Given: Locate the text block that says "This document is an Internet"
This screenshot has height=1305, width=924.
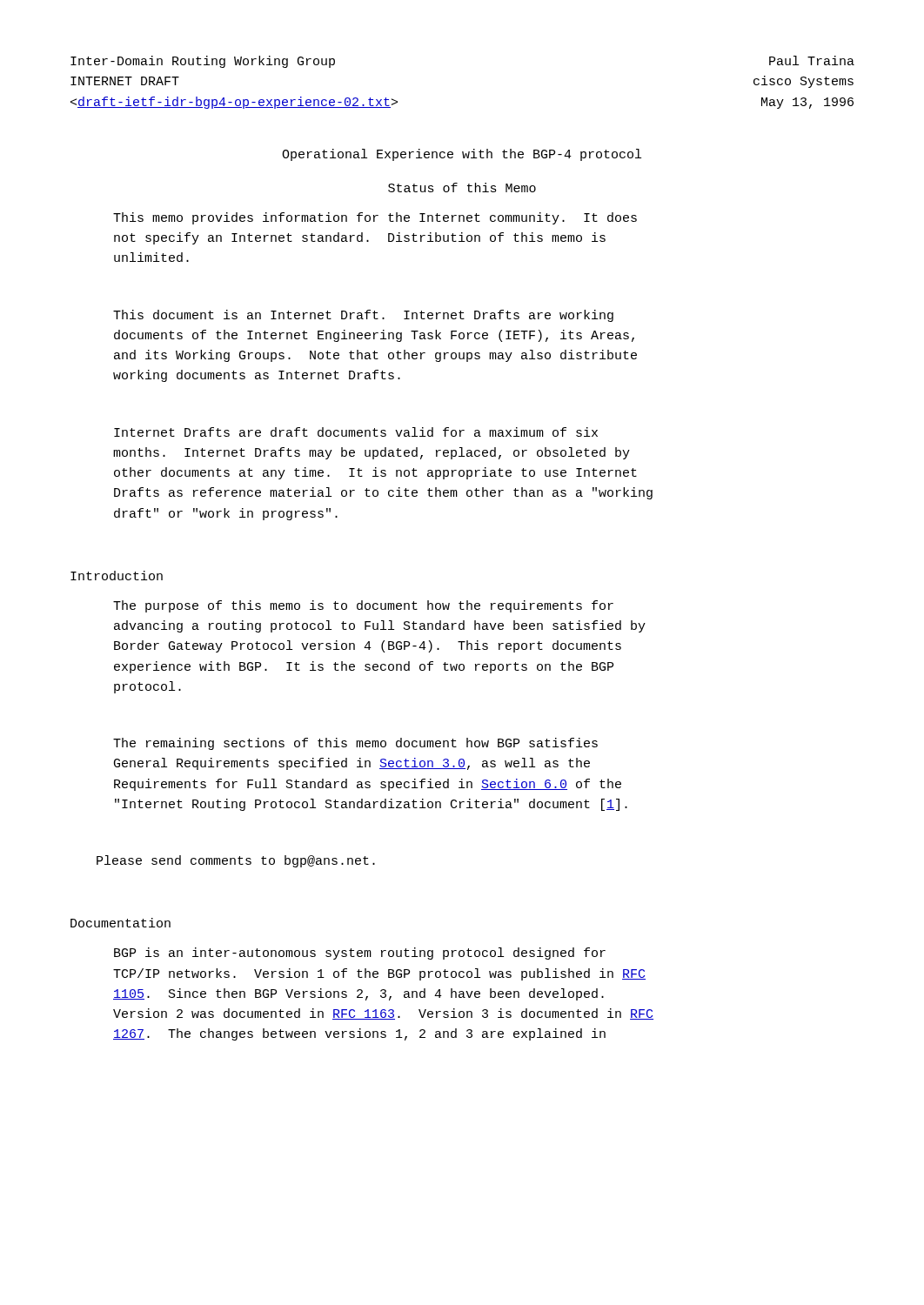Looking at the screenshot, I should click(375, 346).
